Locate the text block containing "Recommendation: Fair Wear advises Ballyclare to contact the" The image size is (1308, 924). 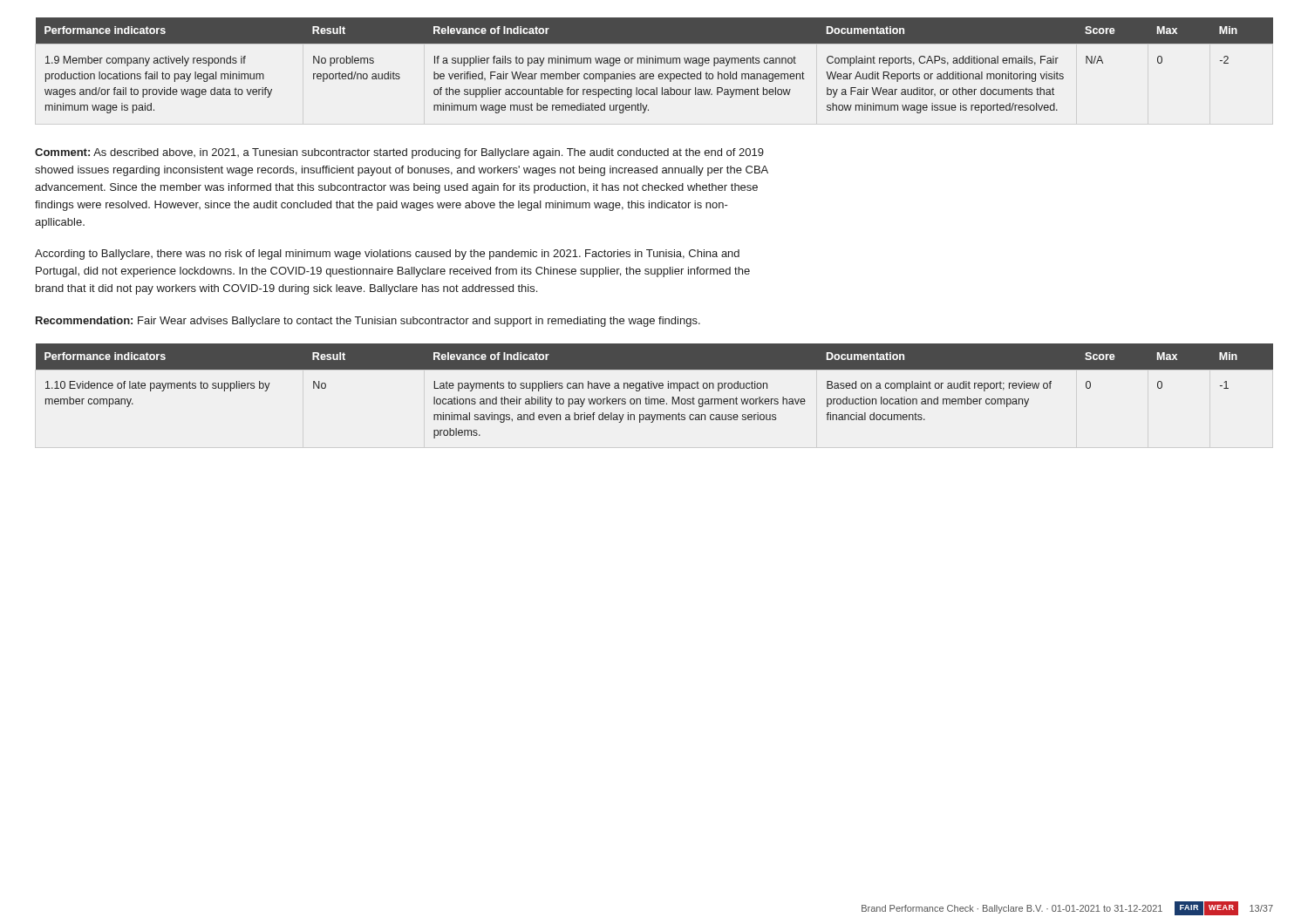[x=368, y=320]
